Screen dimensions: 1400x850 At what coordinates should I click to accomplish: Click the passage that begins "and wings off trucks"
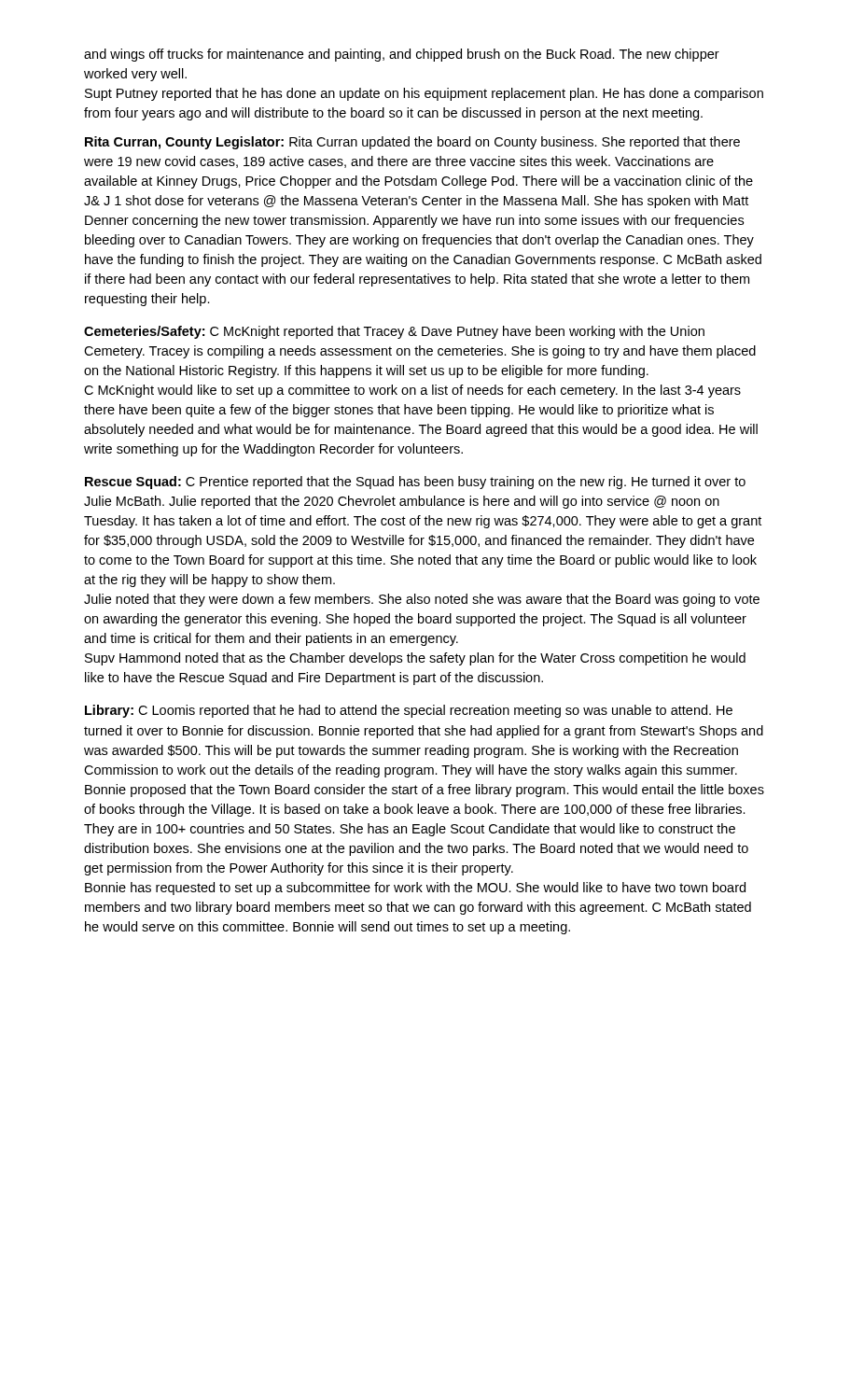point(425,84)
